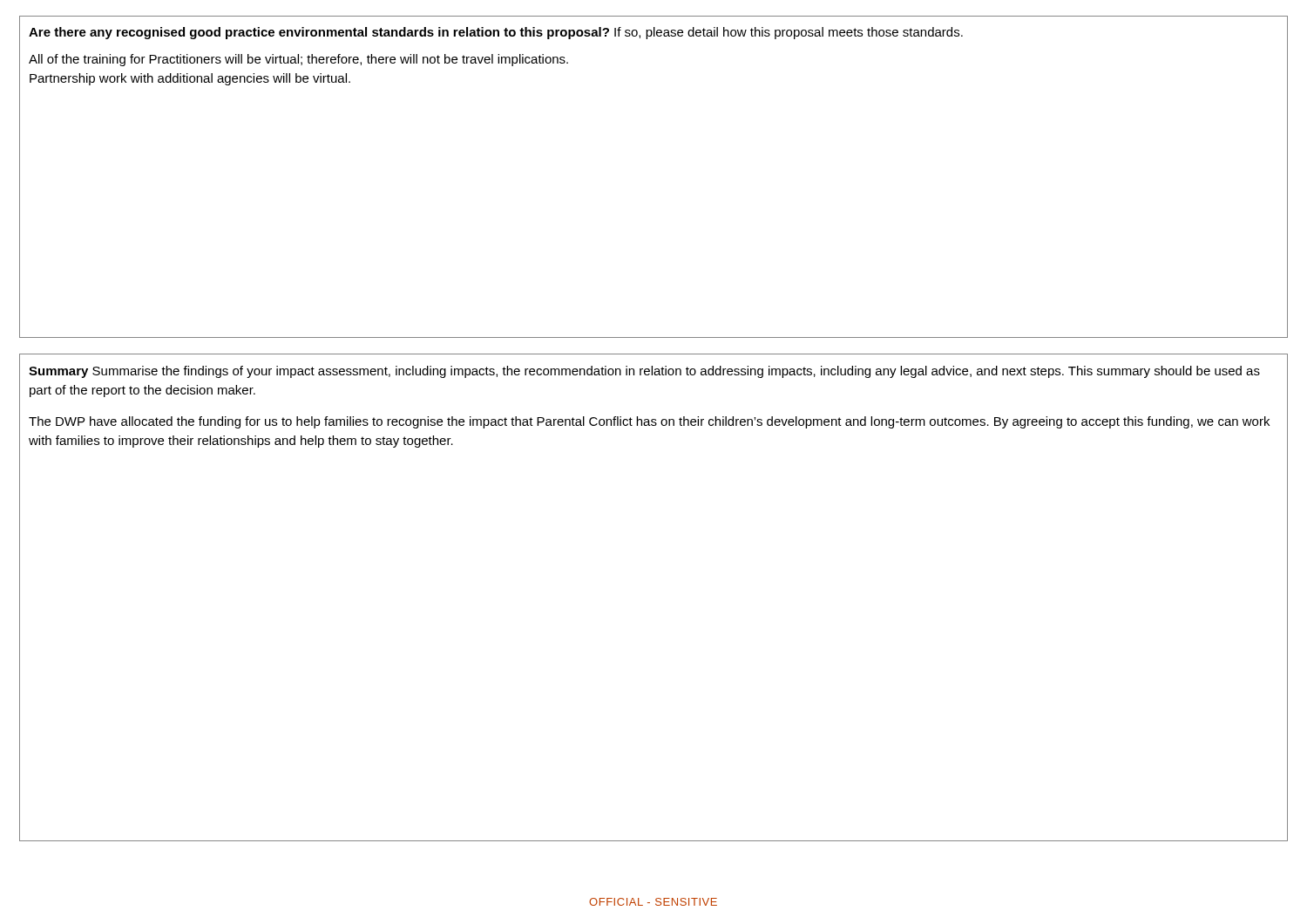The image size is (1307, 924).
Task: Select the region starting "Summary Summarise the"
Action: coord(644,380)
